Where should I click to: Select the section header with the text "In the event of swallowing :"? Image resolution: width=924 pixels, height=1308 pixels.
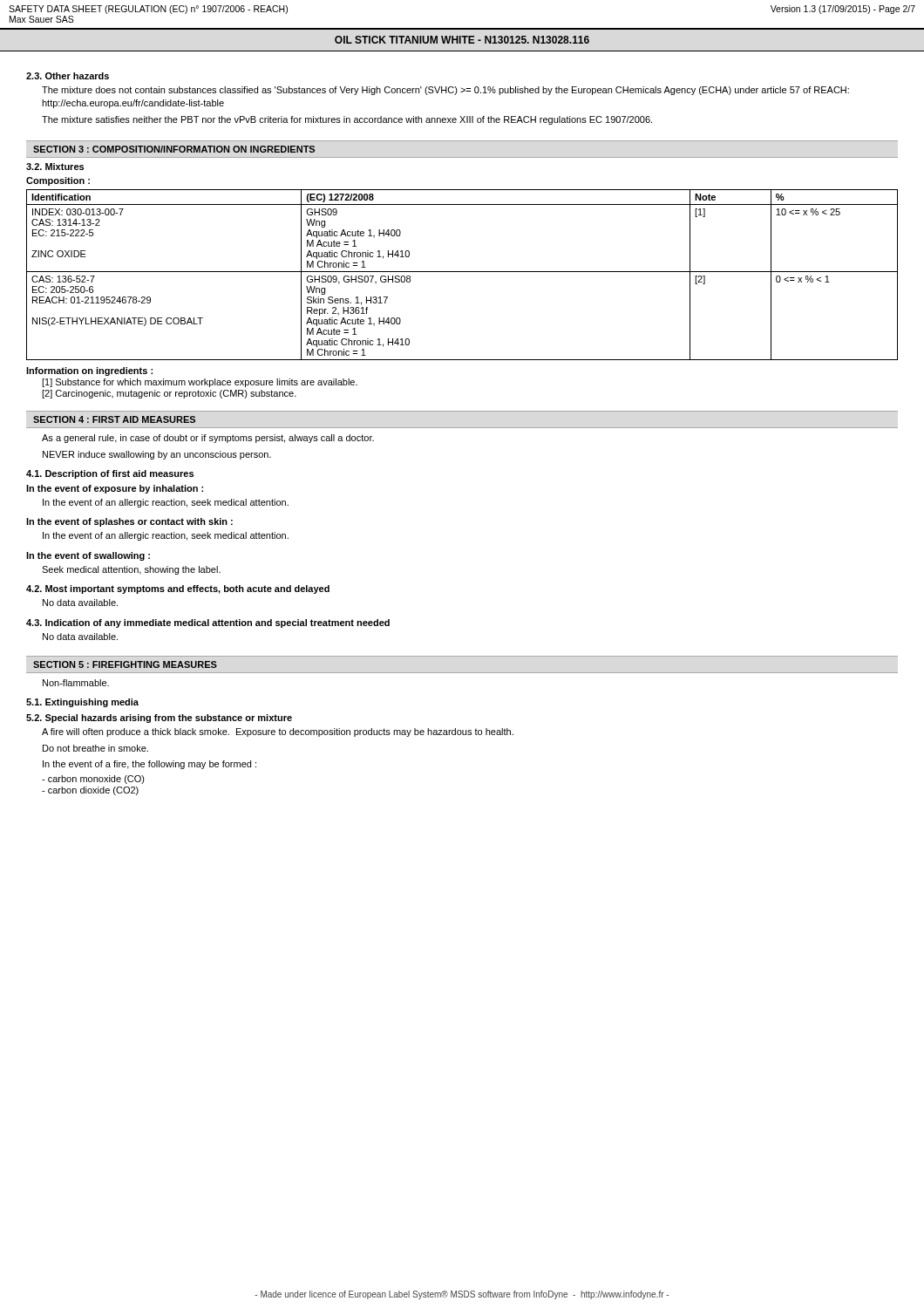pyautogui.click(x=88, y=555)
